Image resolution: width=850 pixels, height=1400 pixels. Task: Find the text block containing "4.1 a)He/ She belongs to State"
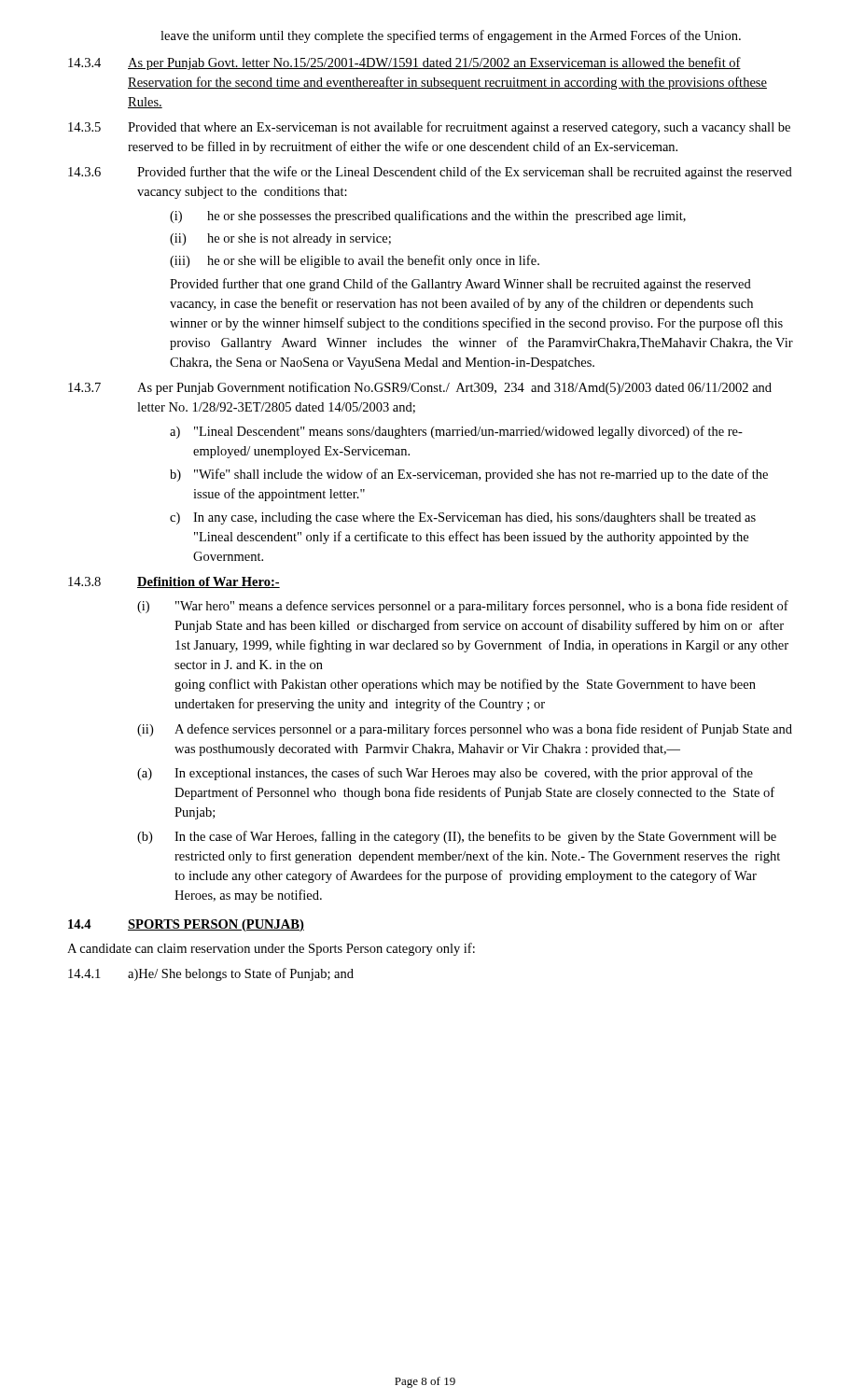(x=211, y=974)
